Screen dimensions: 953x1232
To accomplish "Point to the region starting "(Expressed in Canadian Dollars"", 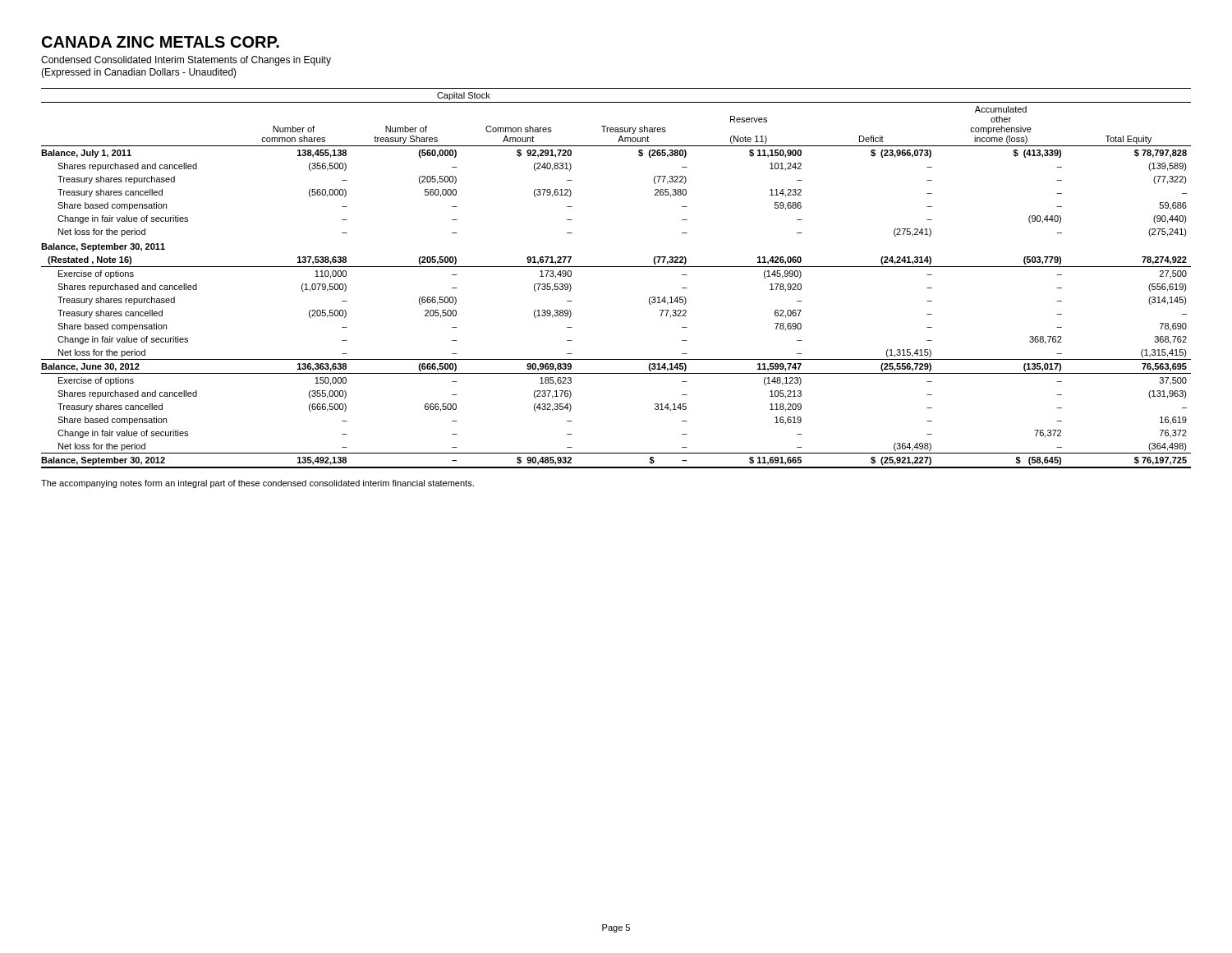I will coord(139,72).
